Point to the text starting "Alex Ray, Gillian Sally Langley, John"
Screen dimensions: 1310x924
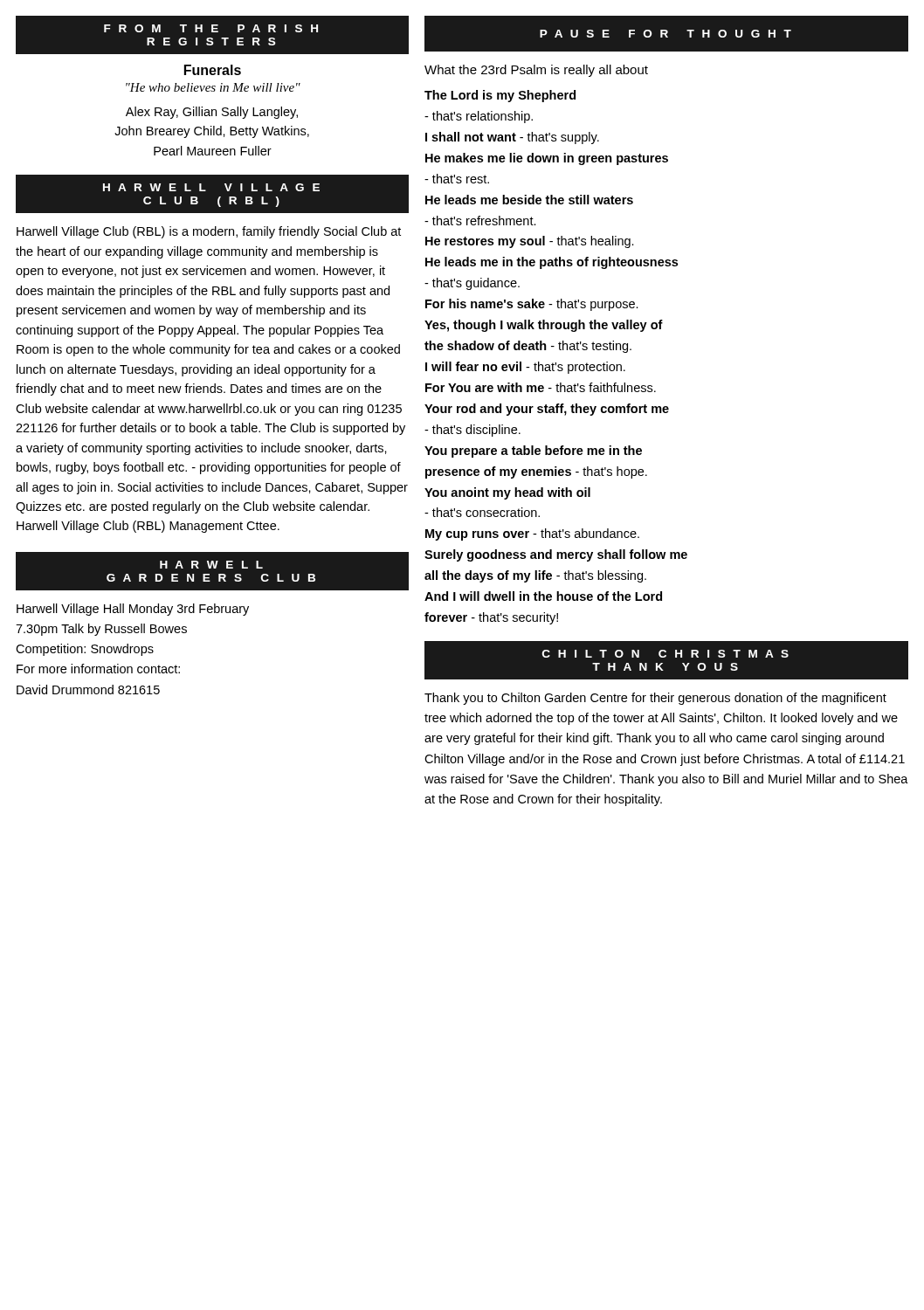click(x=212, y=132)
